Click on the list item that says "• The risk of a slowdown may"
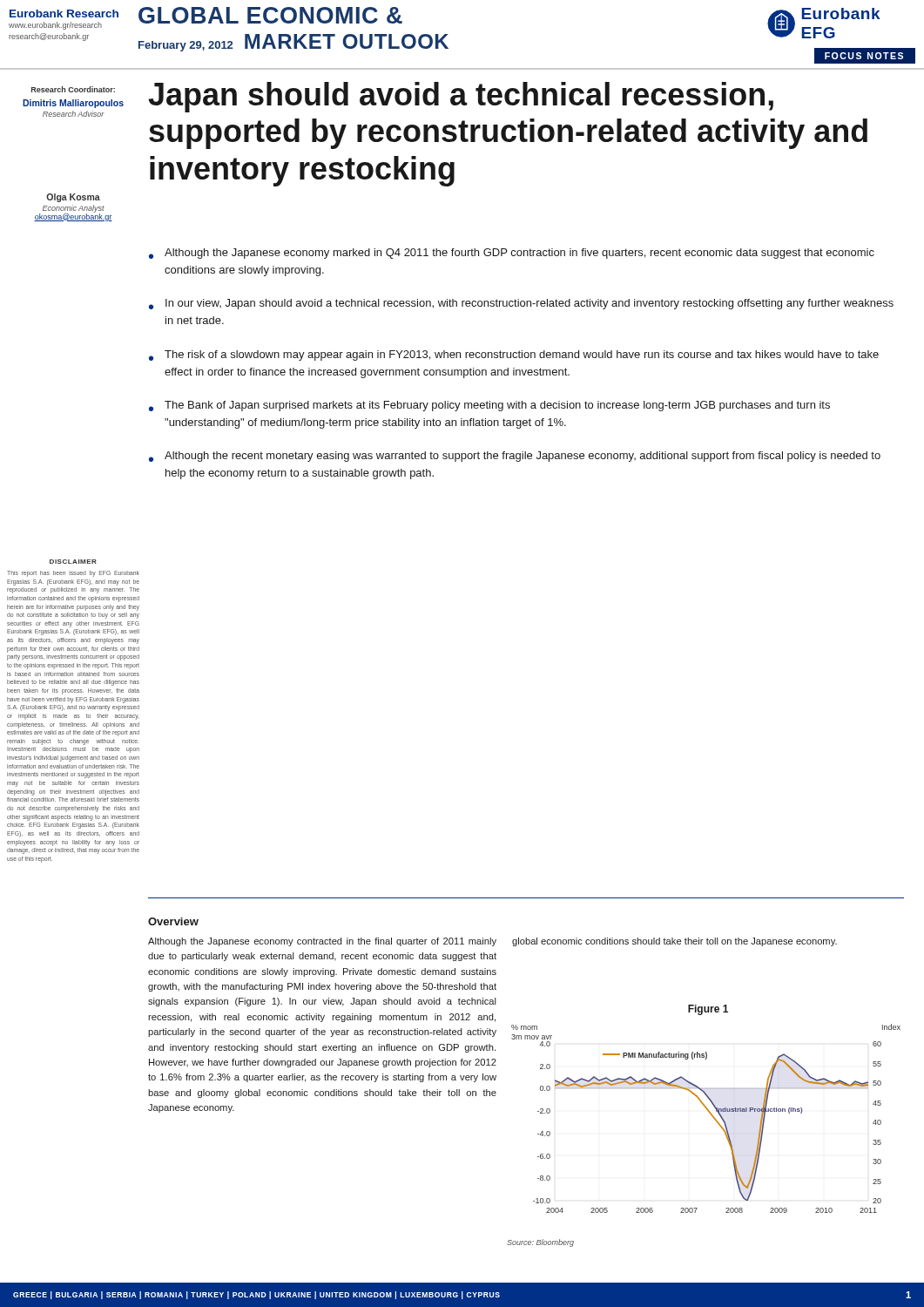This screenshot has height=1307, width=924. (525, 363)
